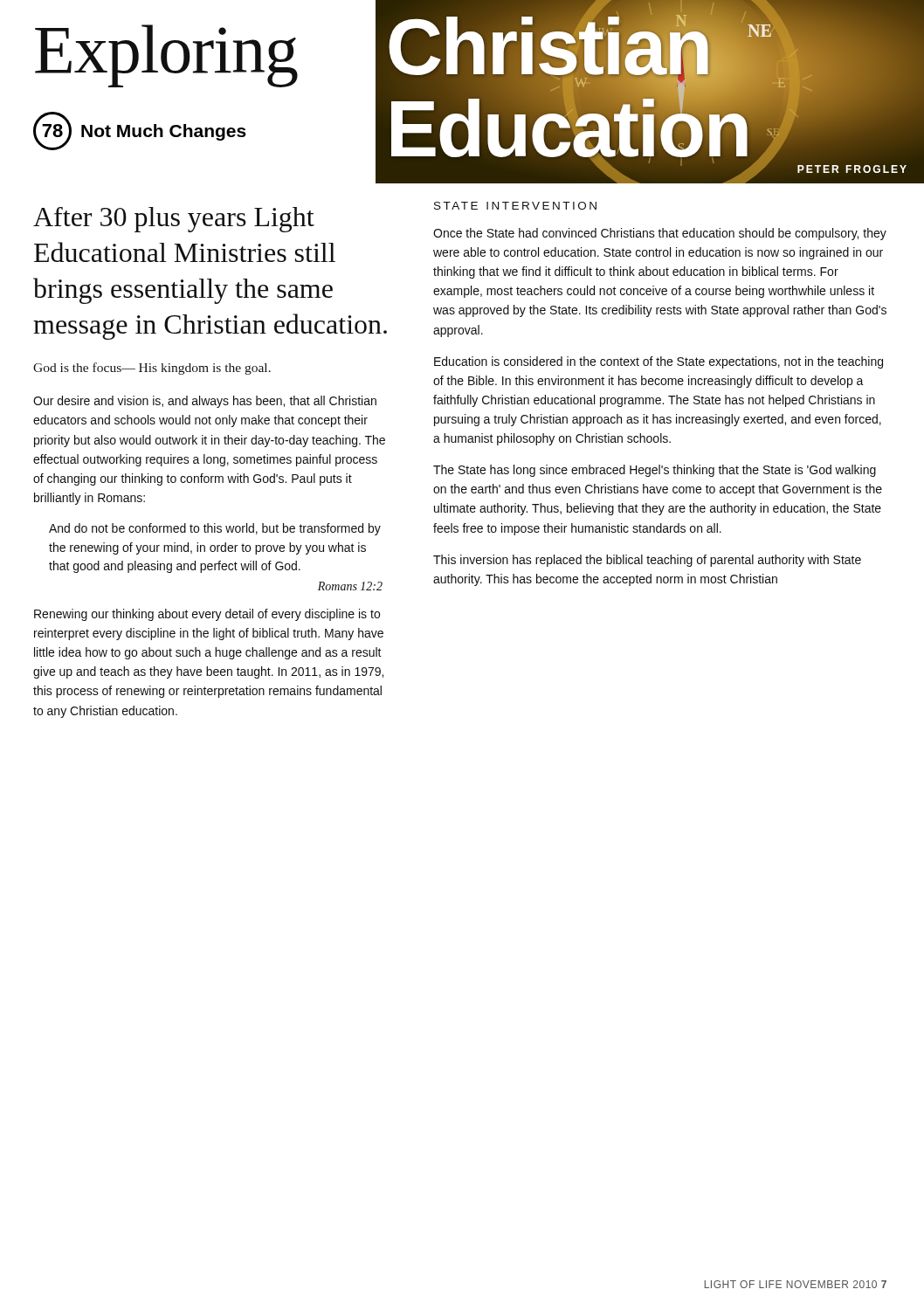The height and width of the screenshot is (1310, 924).
Task: Navigate to the passage starting "Once the State had convinced Christians that education"
Action: 660,281
